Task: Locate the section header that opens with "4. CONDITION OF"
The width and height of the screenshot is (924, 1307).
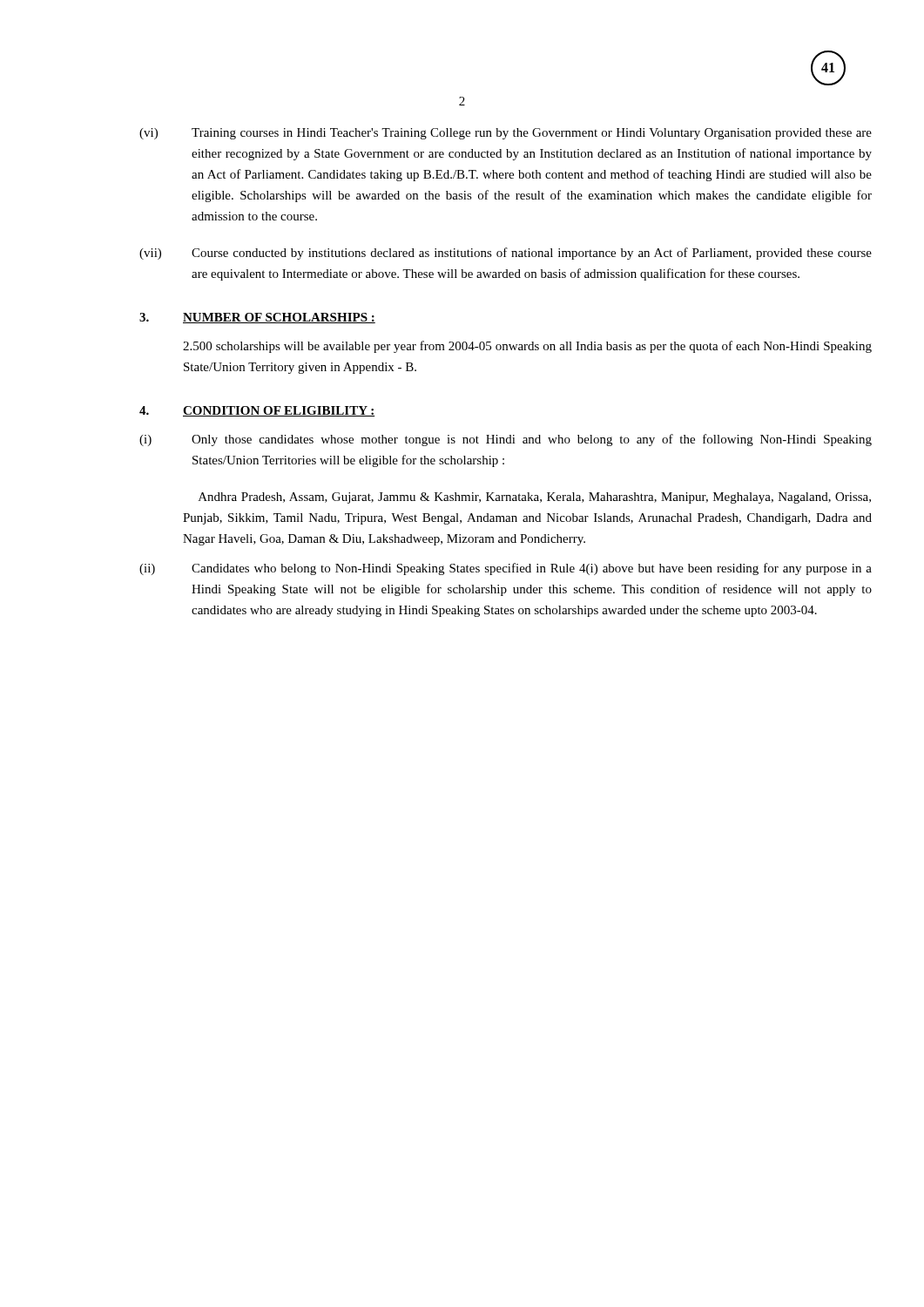Action: (257, 411)
